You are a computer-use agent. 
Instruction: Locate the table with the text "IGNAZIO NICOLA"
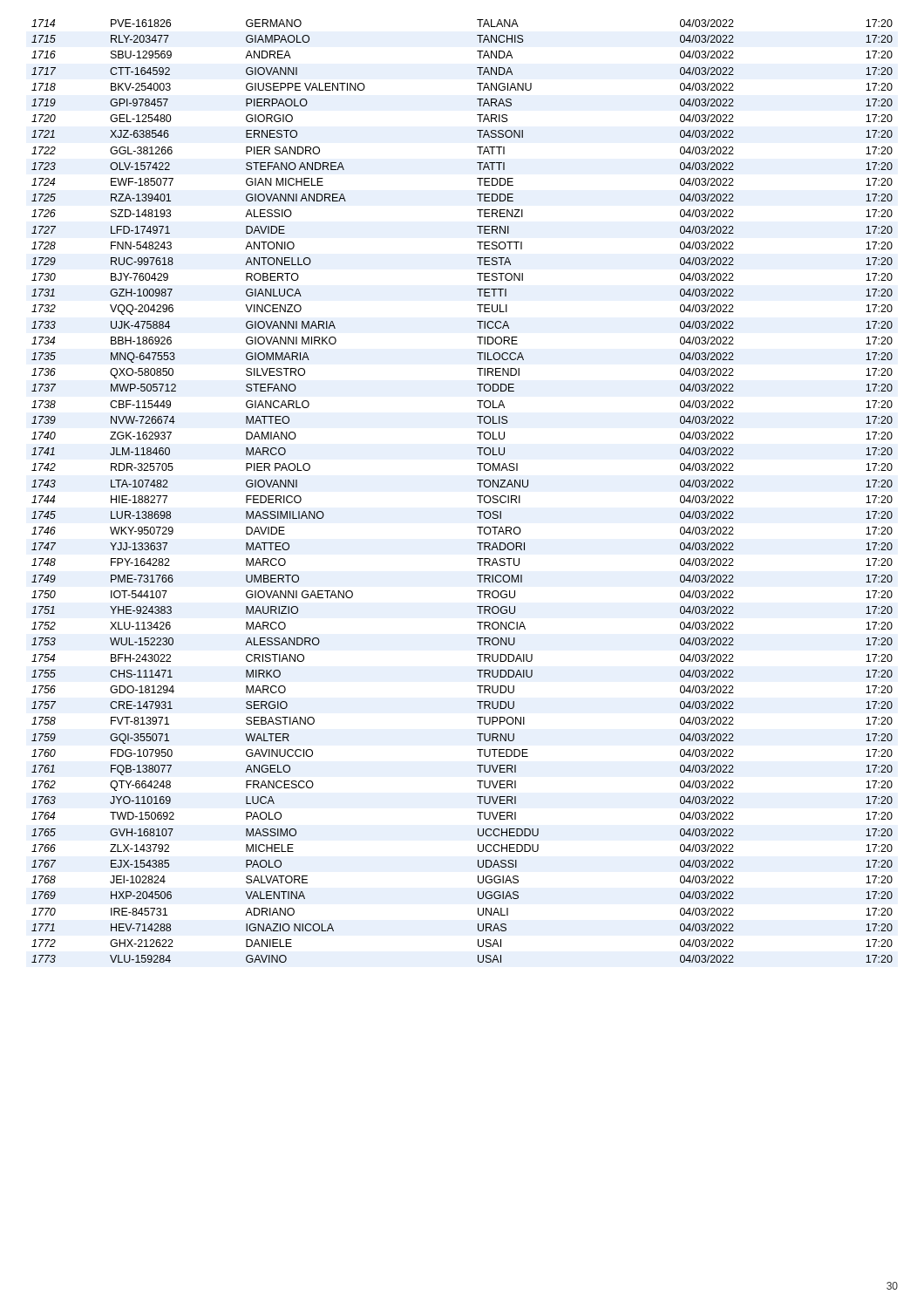(x=462, y=491)
